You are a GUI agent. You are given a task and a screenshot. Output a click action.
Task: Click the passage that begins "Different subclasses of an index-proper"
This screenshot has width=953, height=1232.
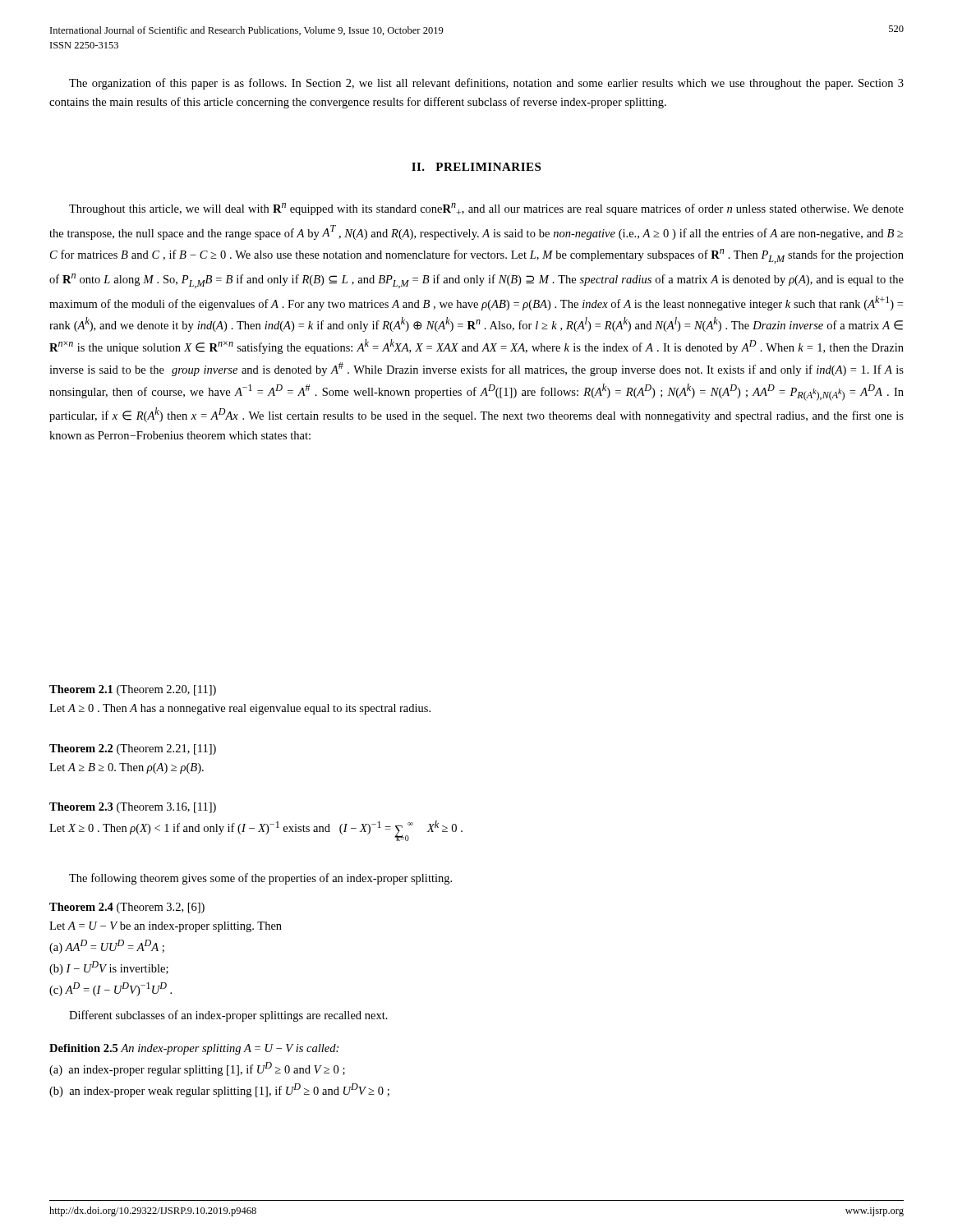228,1015
